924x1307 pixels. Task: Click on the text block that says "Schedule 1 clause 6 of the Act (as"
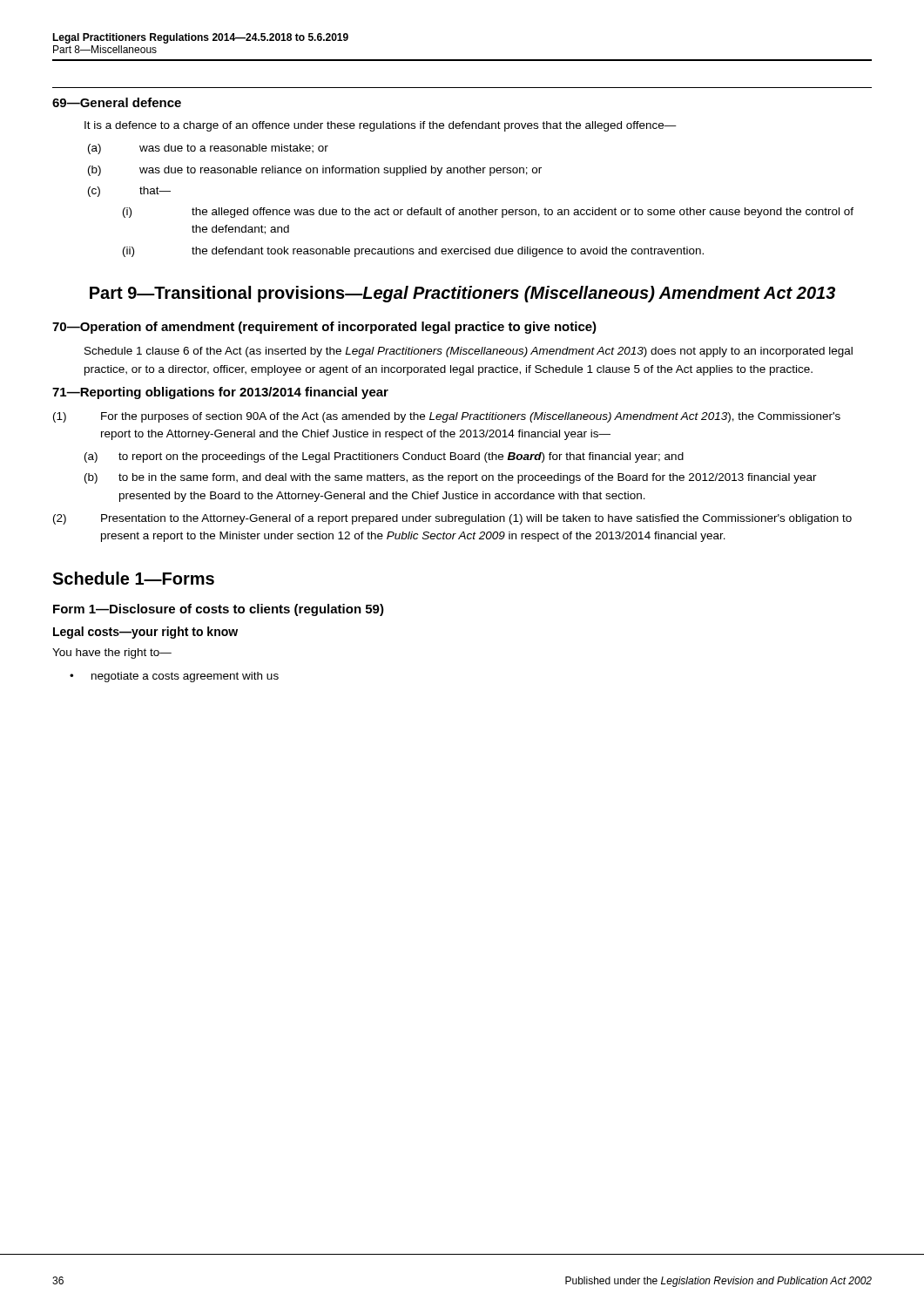468,360
